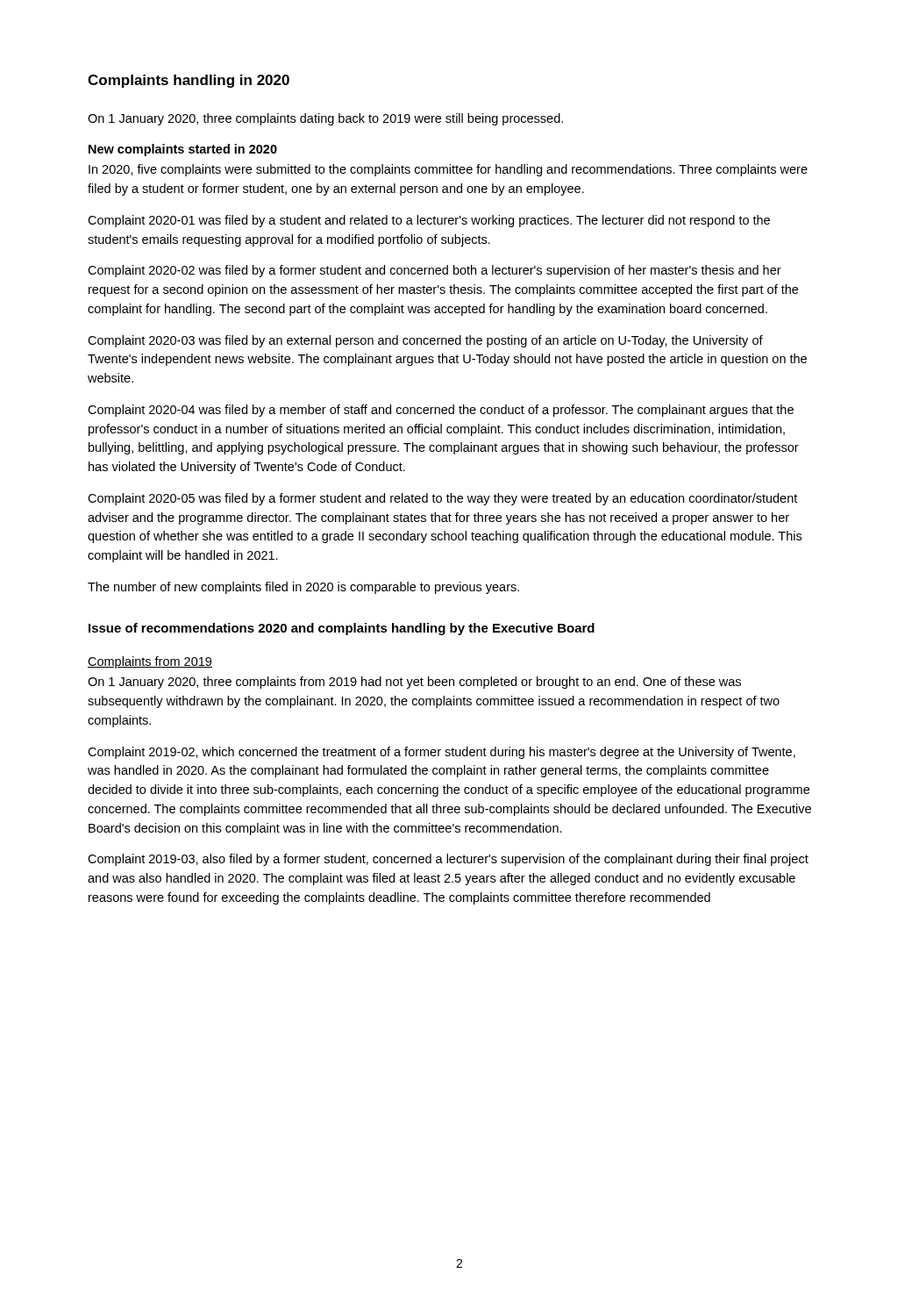The height and width of the screenshot is (1316, 919).
Task: Locate the block of text that opens with "Complaint 2020-05 was filed by a"
Action: coord(445,527)
